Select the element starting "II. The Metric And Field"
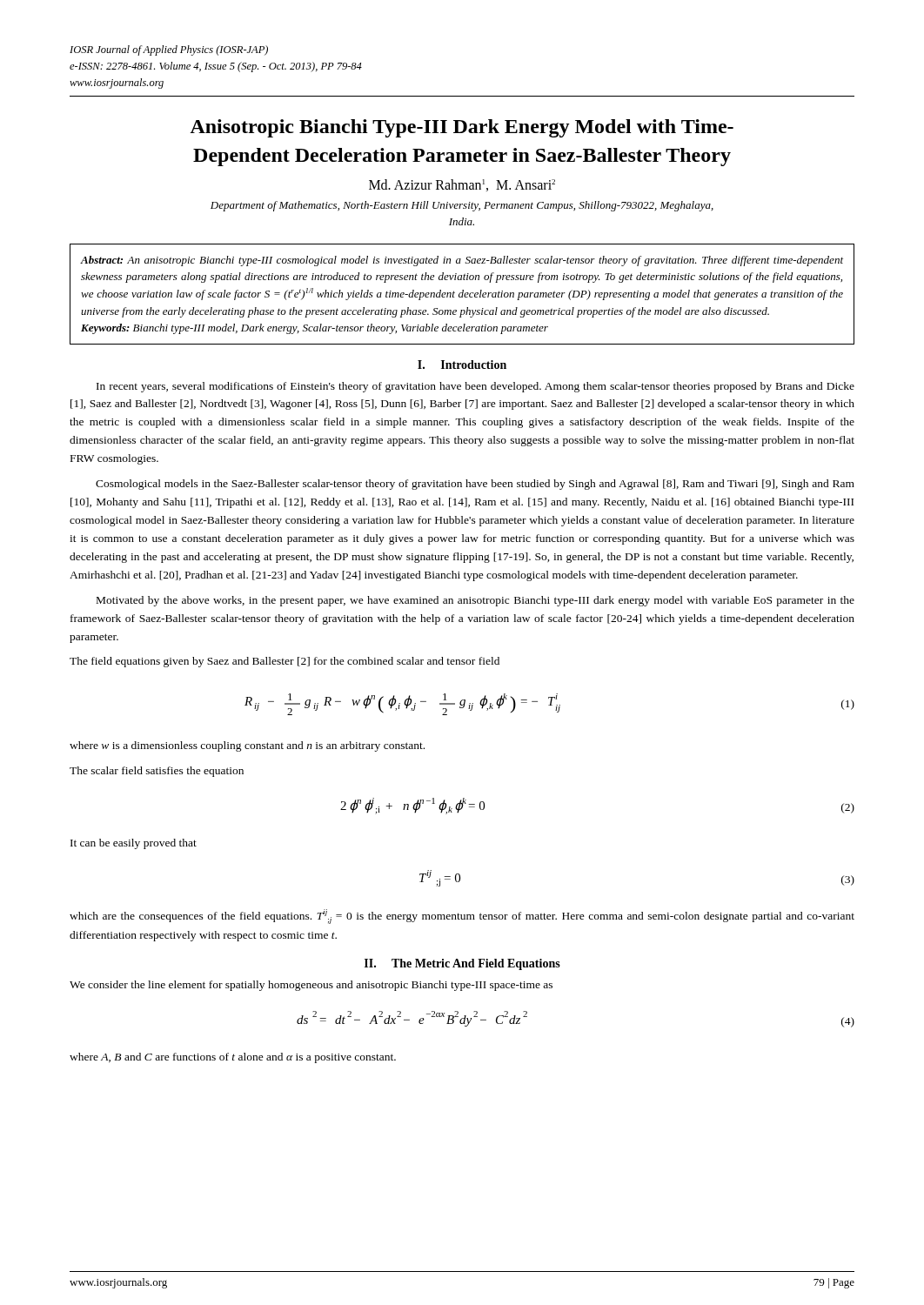Screen dimensions: 1305x924 (x=462, y=964)
